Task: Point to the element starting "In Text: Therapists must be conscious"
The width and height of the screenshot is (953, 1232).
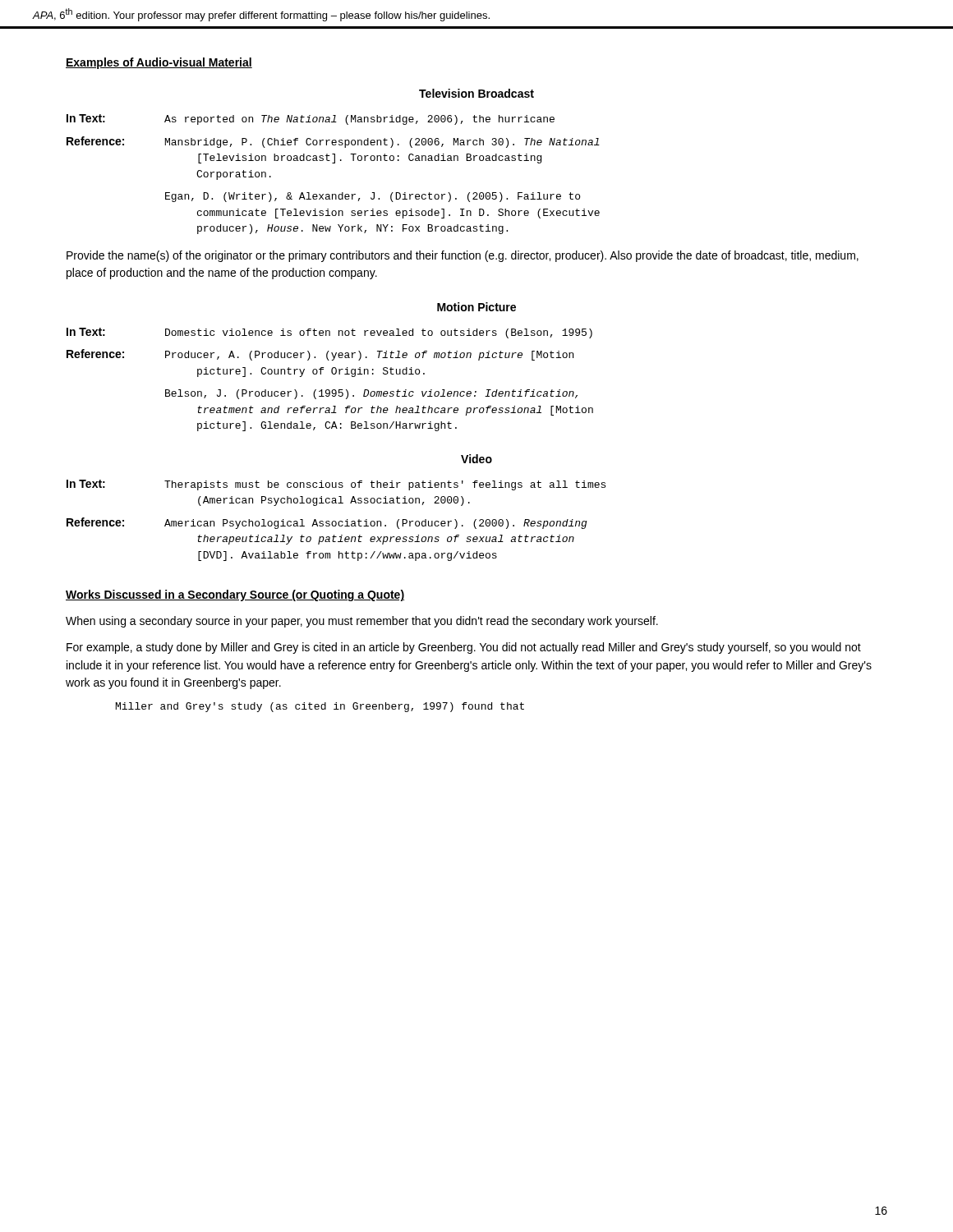Action: (476, 493)
